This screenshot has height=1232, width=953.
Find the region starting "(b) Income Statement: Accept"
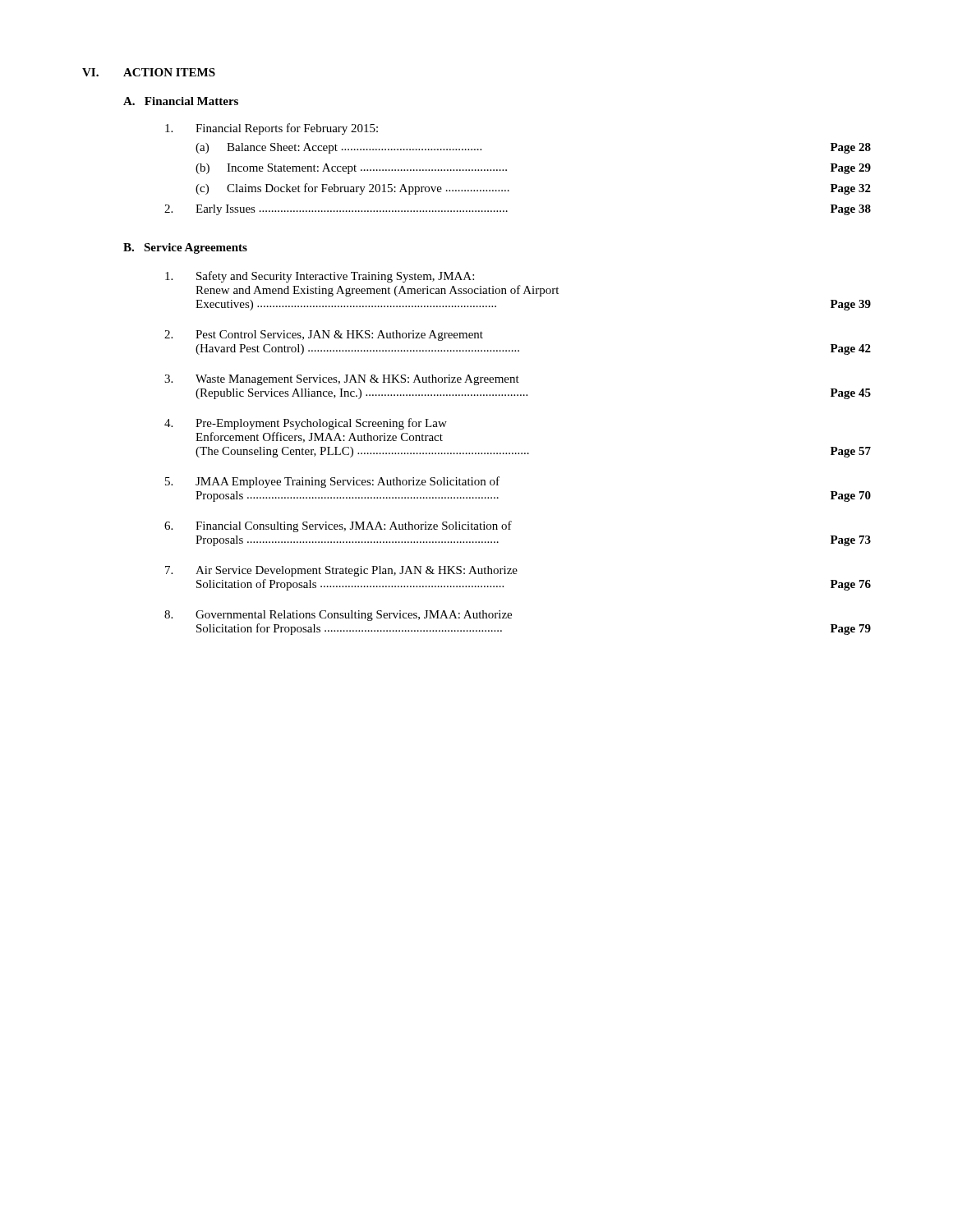tap(296, 169)
